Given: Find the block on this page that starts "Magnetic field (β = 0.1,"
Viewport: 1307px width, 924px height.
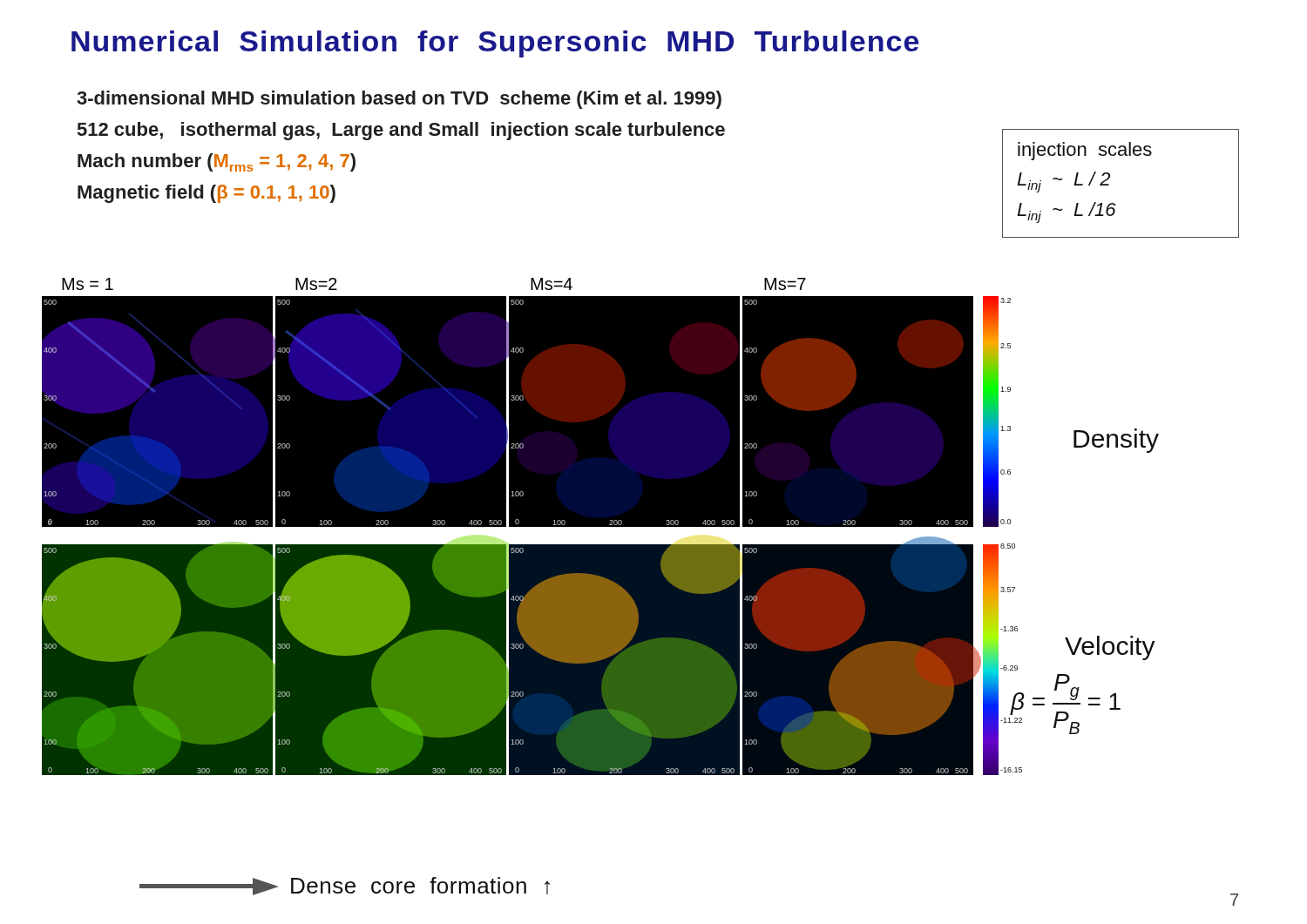Looking at the screenshot, I should (x=206, y=192).
